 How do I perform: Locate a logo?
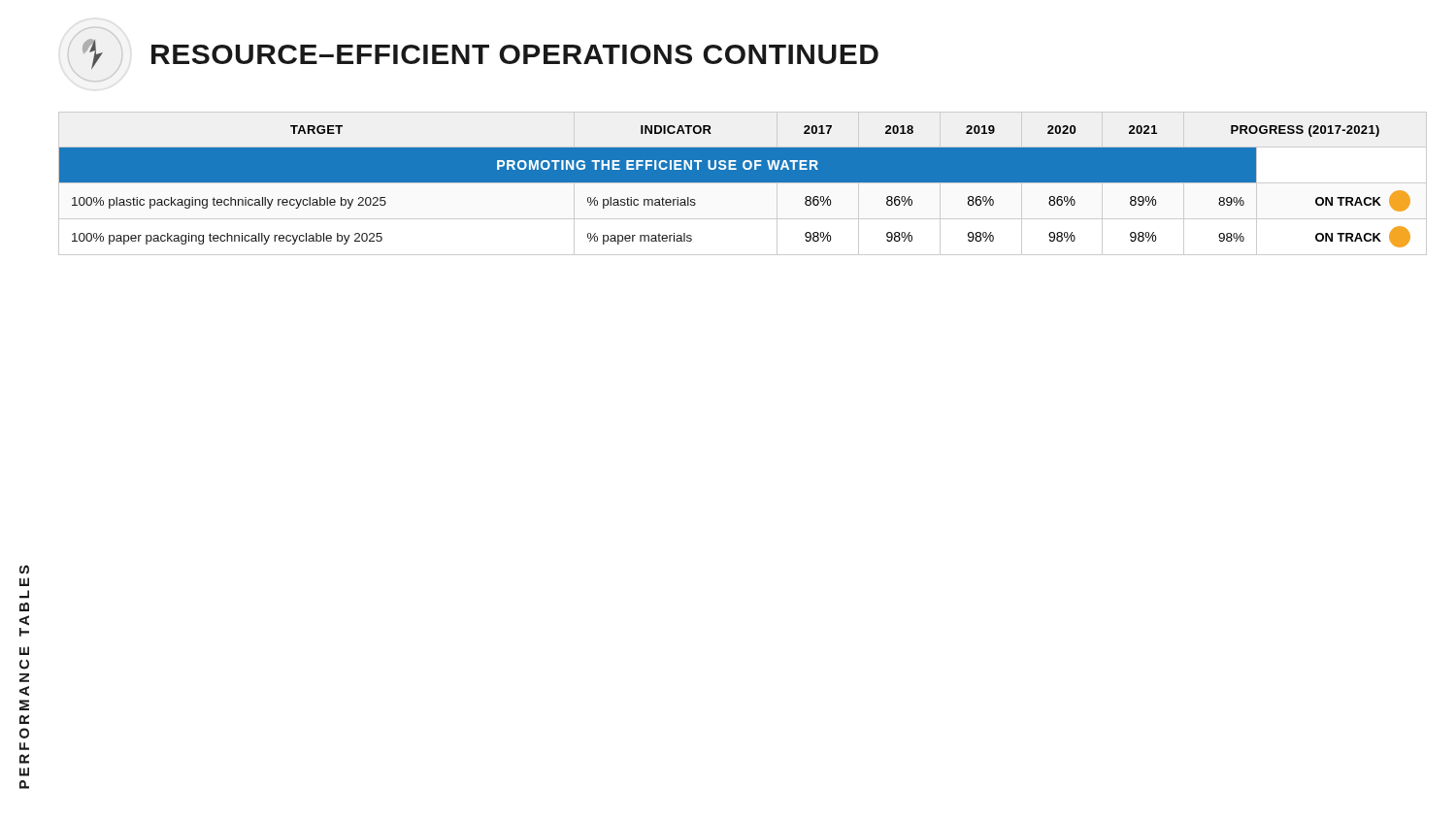coord(95,54)
